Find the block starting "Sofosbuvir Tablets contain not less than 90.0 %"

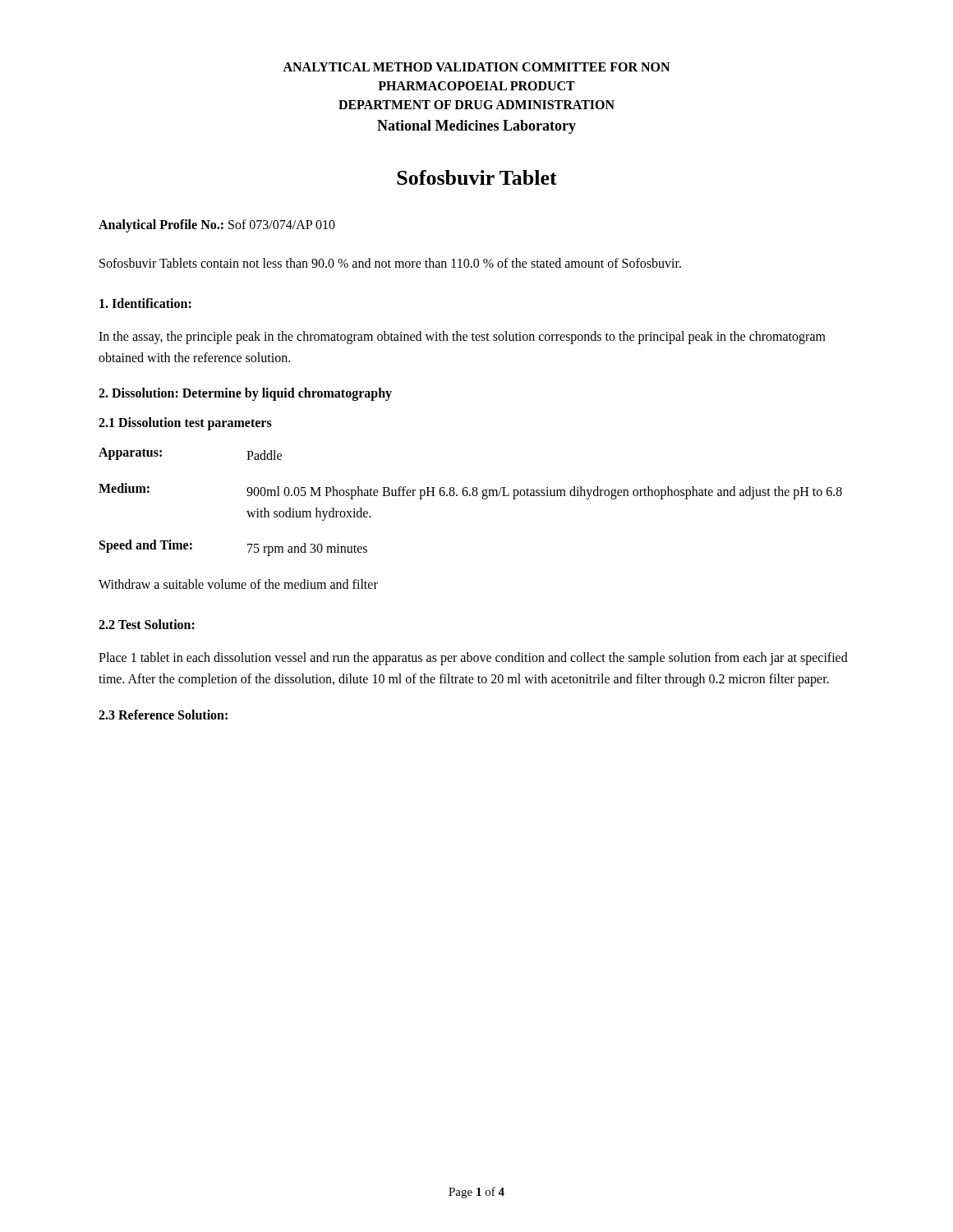476,263
